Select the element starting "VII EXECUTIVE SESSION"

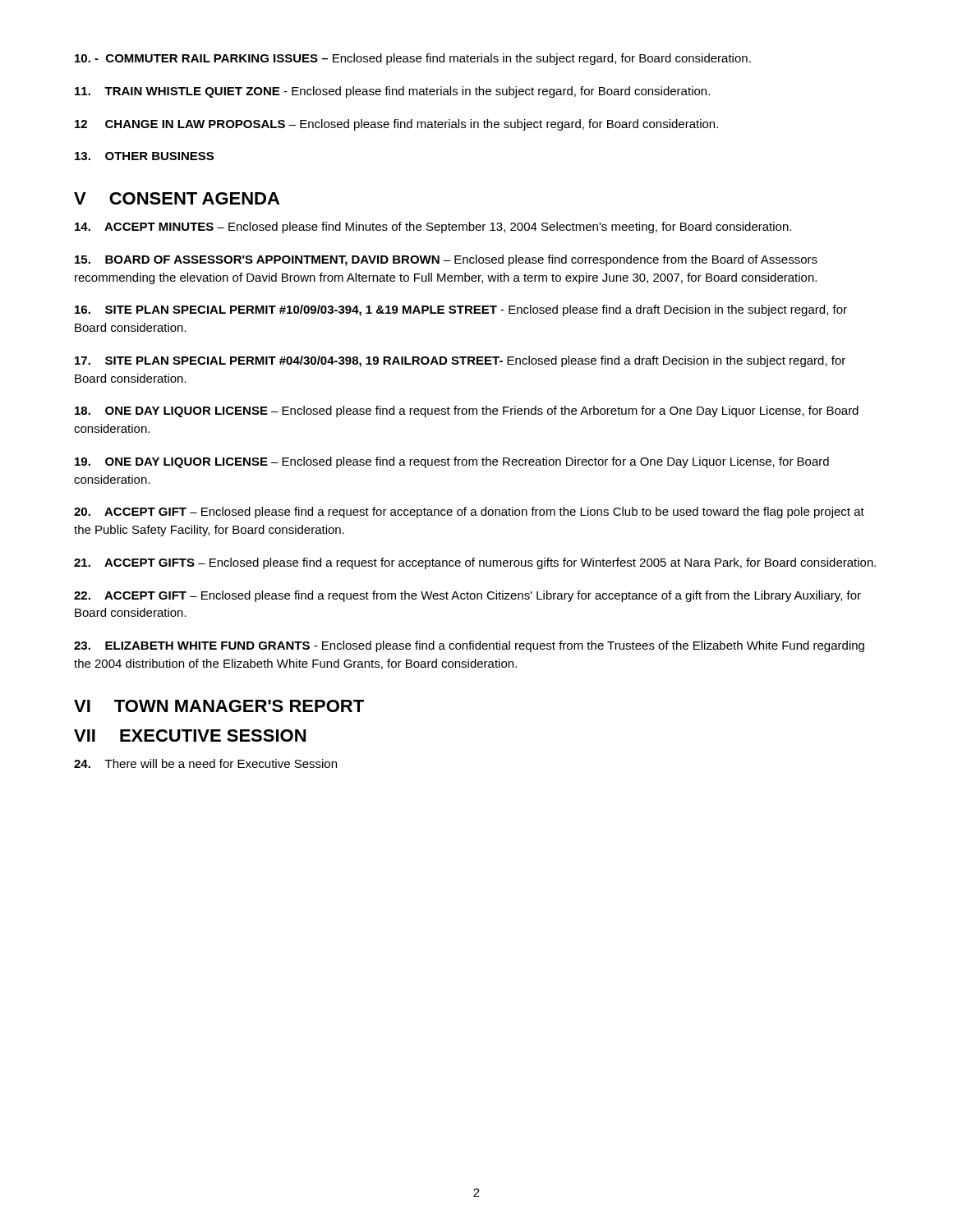[190, 736]
